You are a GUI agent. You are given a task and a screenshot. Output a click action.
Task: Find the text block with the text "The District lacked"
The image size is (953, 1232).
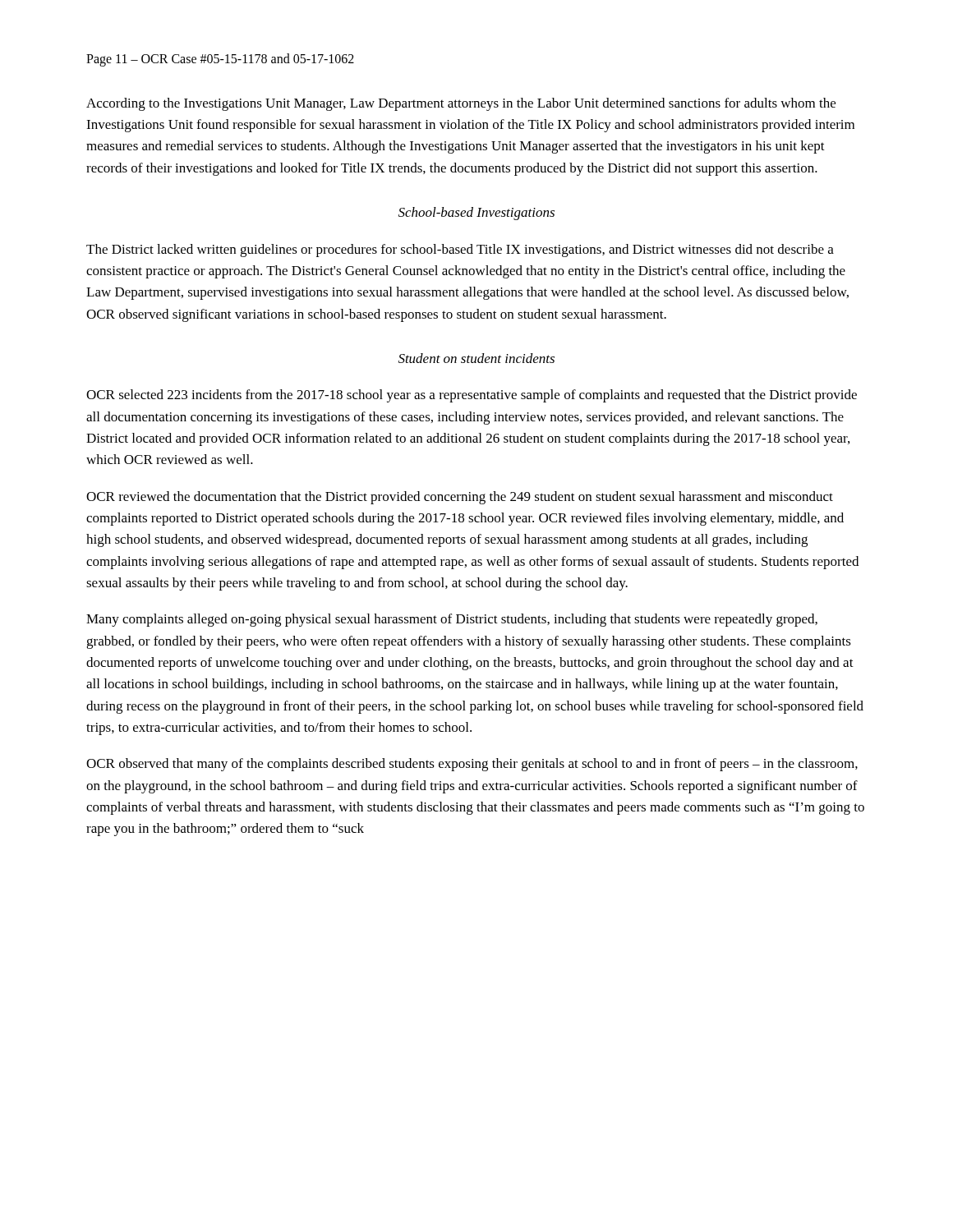click(468, 281)
